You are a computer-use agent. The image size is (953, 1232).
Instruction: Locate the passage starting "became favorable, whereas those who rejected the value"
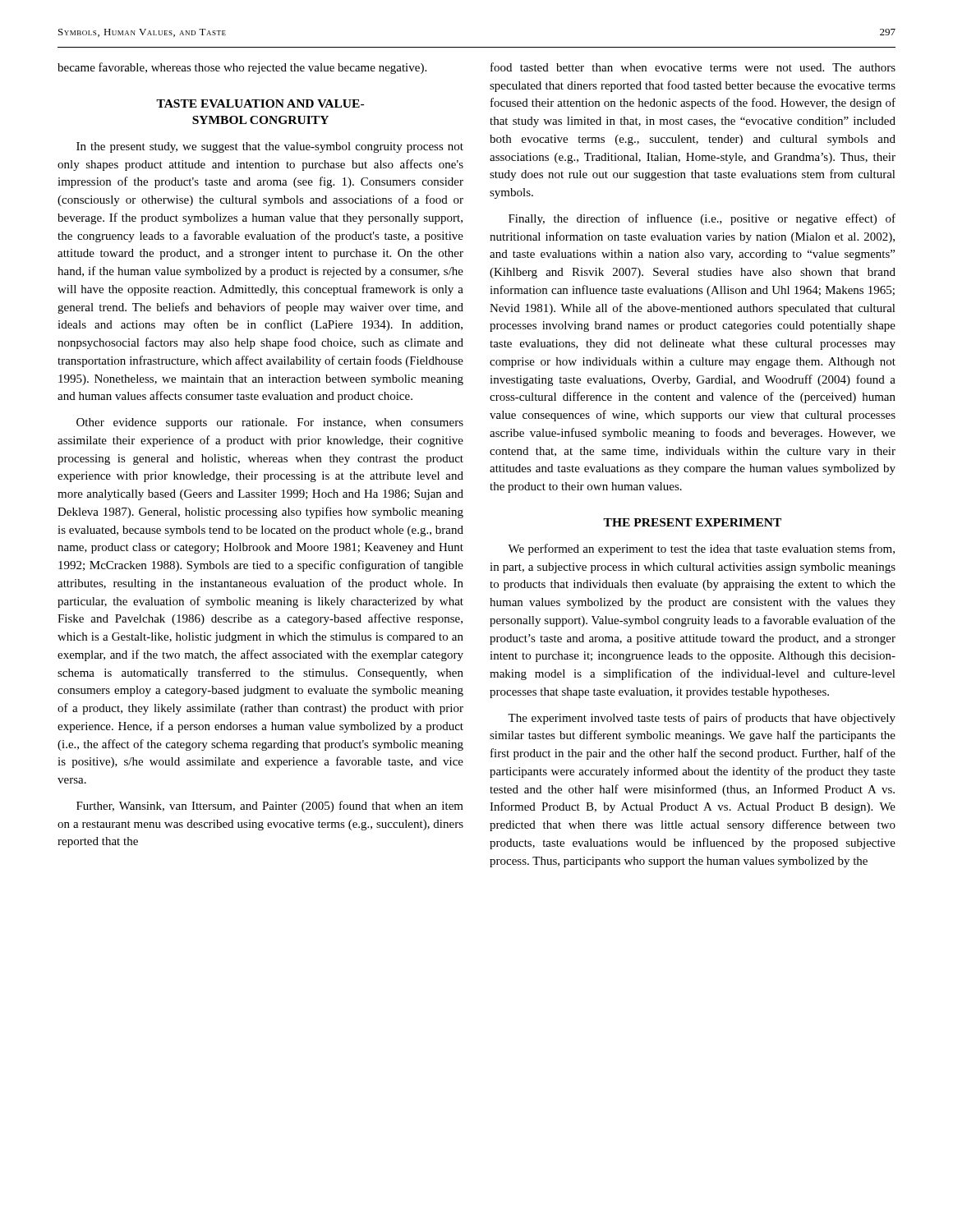pos(260,68)
